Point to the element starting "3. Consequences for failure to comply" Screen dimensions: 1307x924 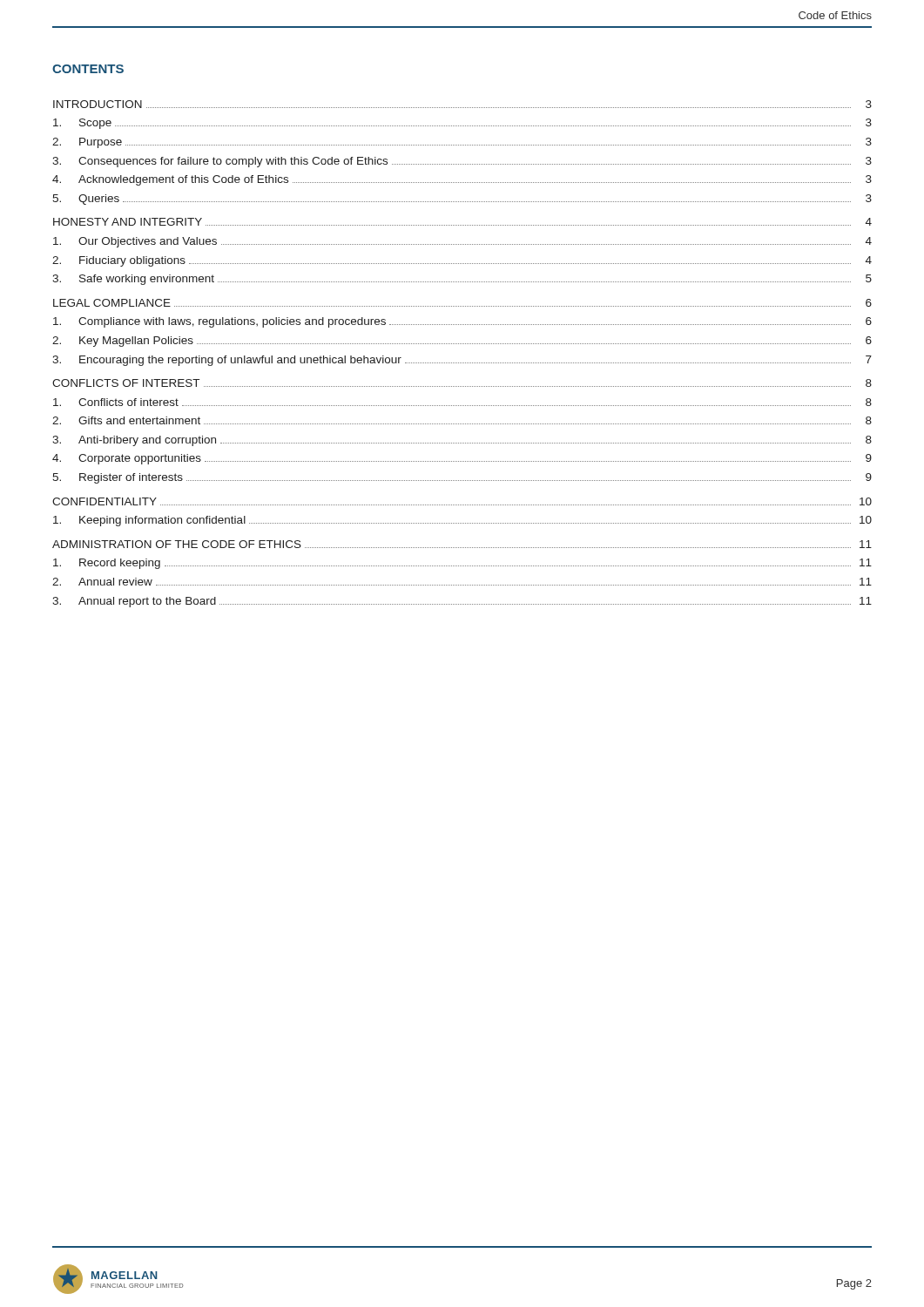pyautogui.click(x=462, y=160)
